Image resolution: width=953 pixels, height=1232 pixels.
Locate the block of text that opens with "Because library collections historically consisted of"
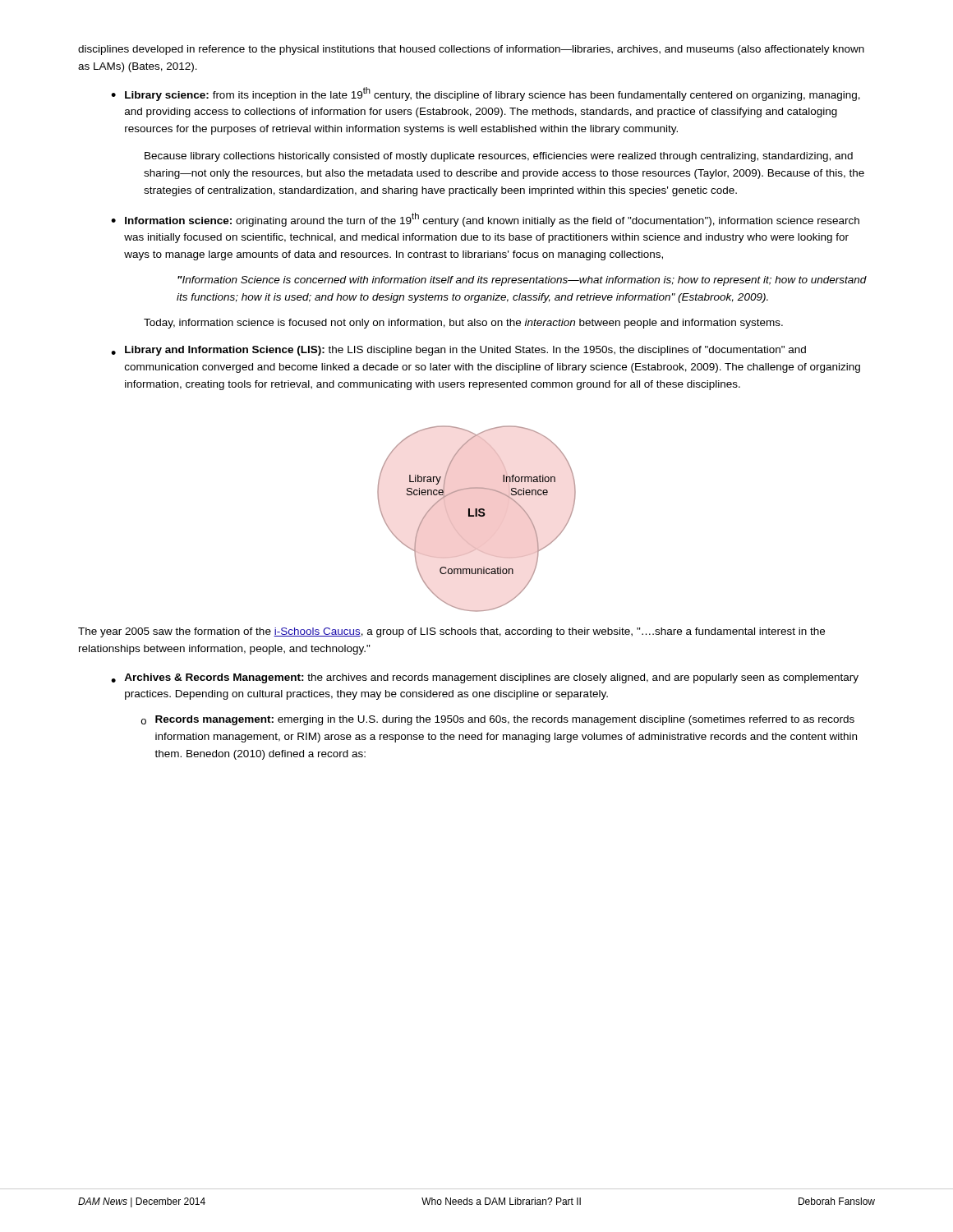pos(504,173)
